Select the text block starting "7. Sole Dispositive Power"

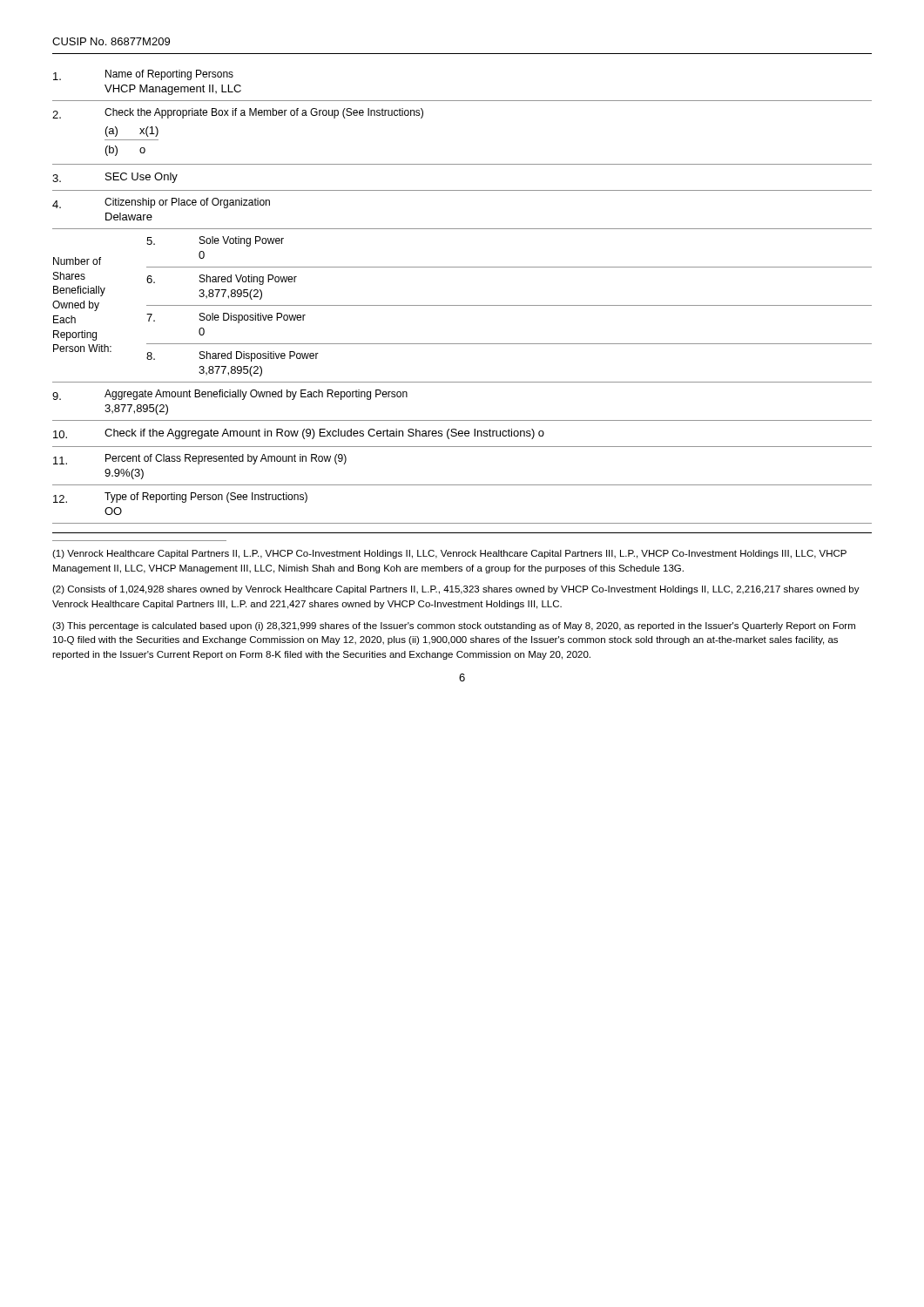tap(226, 318)
